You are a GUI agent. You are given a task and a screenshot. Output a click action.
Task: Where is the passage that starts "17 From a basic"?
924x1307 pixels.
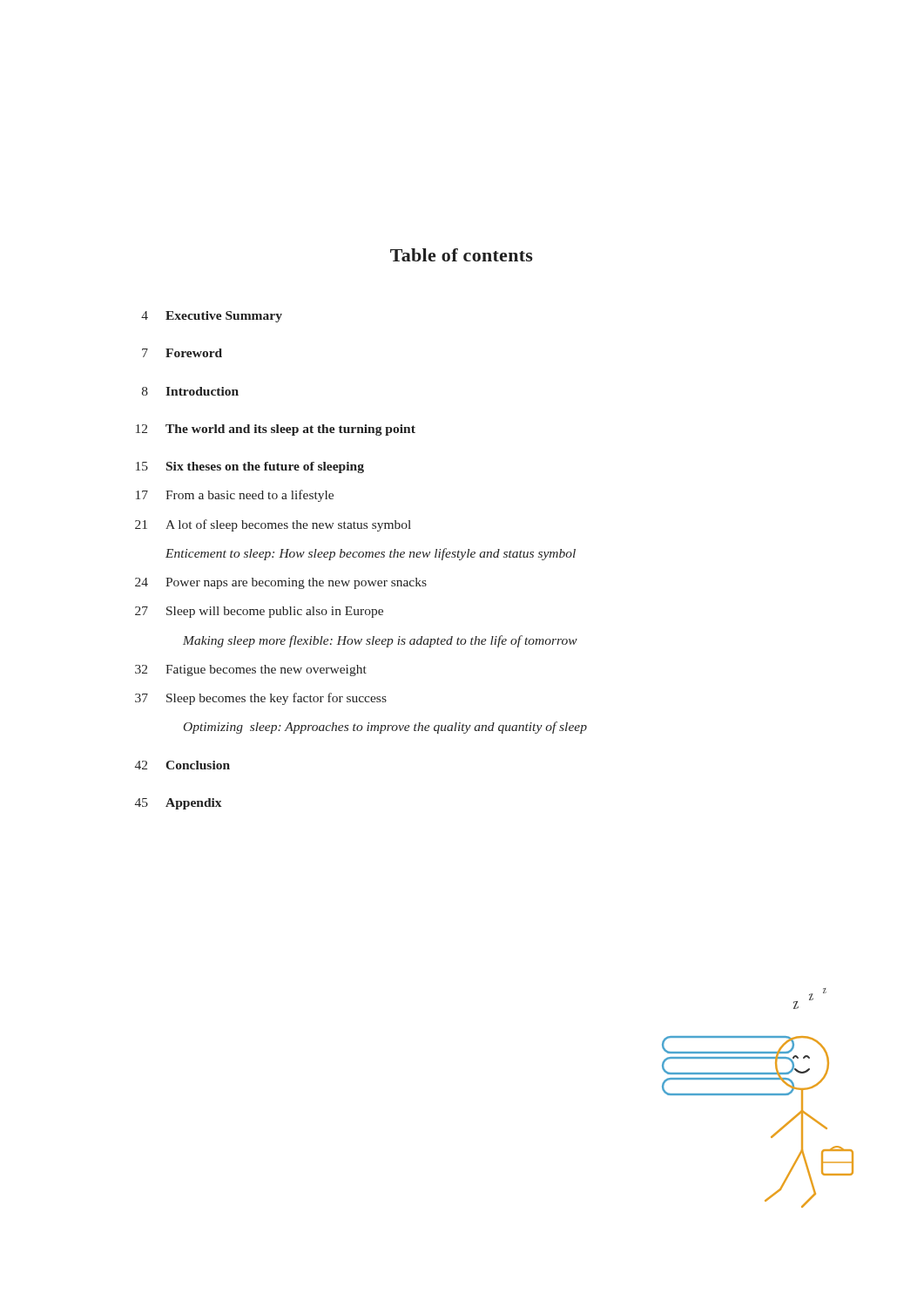click(235, 496)
